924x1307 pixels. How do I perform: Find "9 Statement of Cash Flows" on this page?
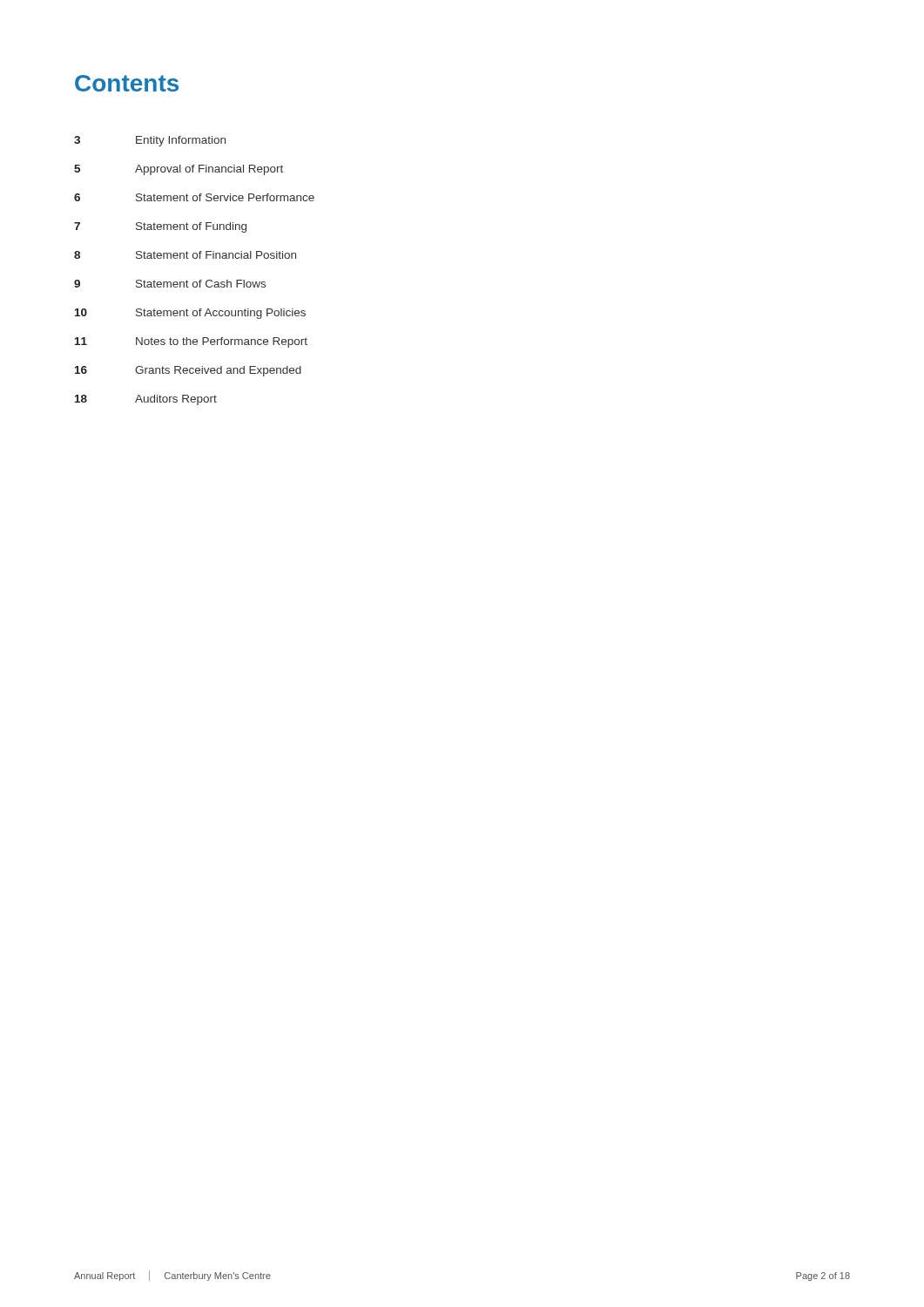pyautogui.click(x=170, y=284)
